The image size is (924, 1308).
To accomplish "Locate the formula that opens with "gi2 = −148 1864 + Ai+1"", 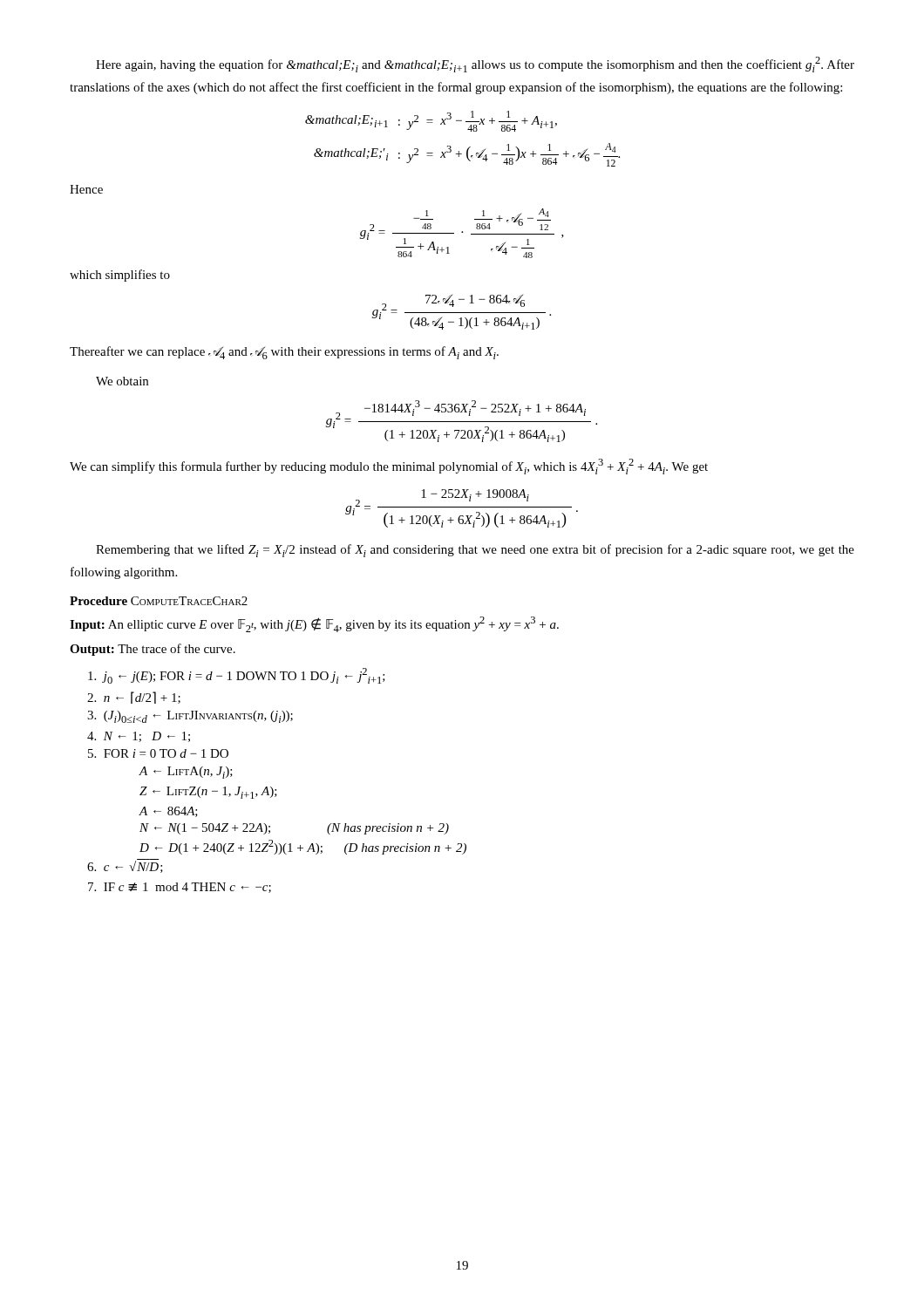I will tap(462, 233).
